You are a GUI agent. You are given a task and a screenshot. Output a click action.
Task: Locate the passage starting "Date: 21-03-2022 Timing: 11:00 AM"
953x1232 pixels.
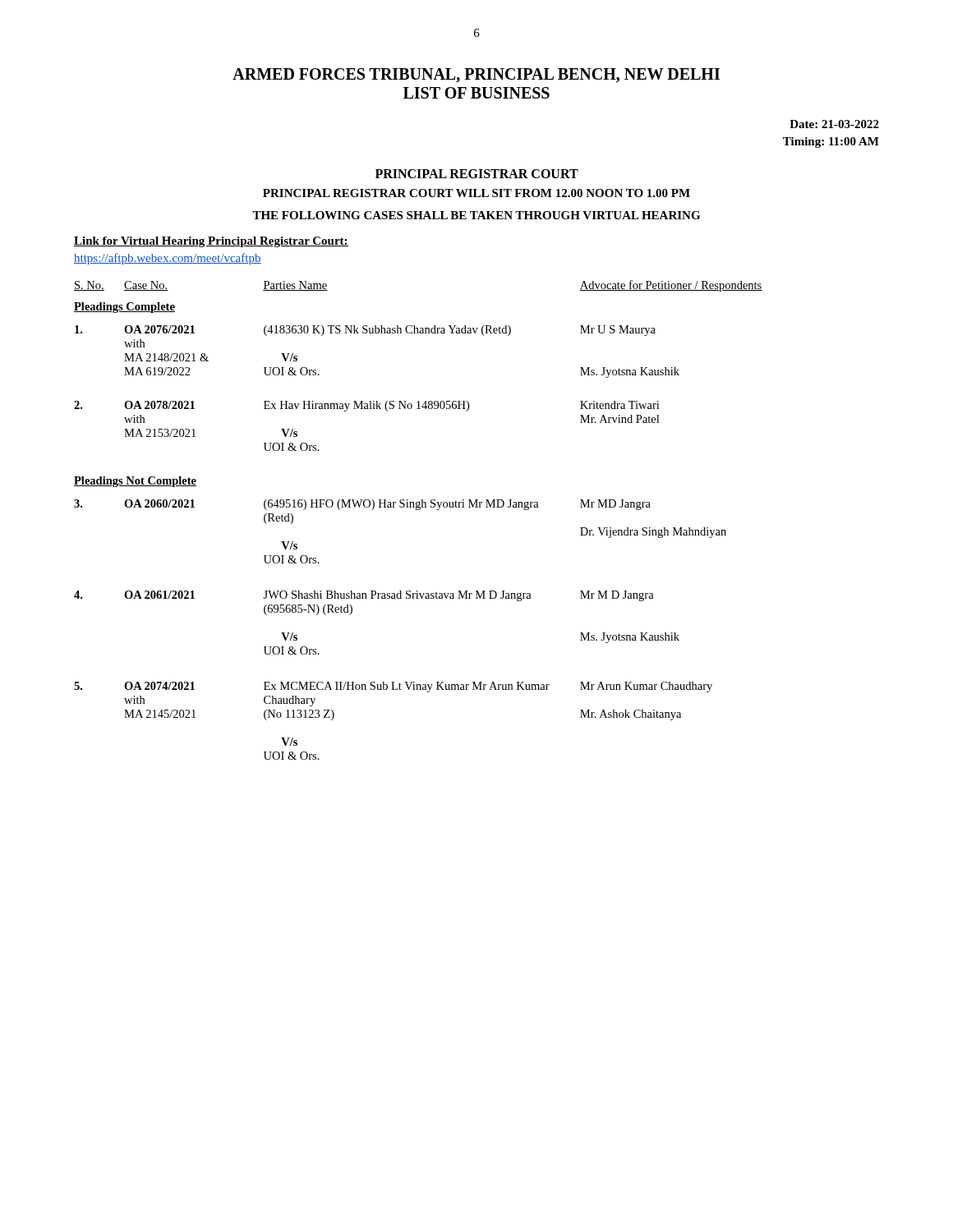(x=834, y=124)
